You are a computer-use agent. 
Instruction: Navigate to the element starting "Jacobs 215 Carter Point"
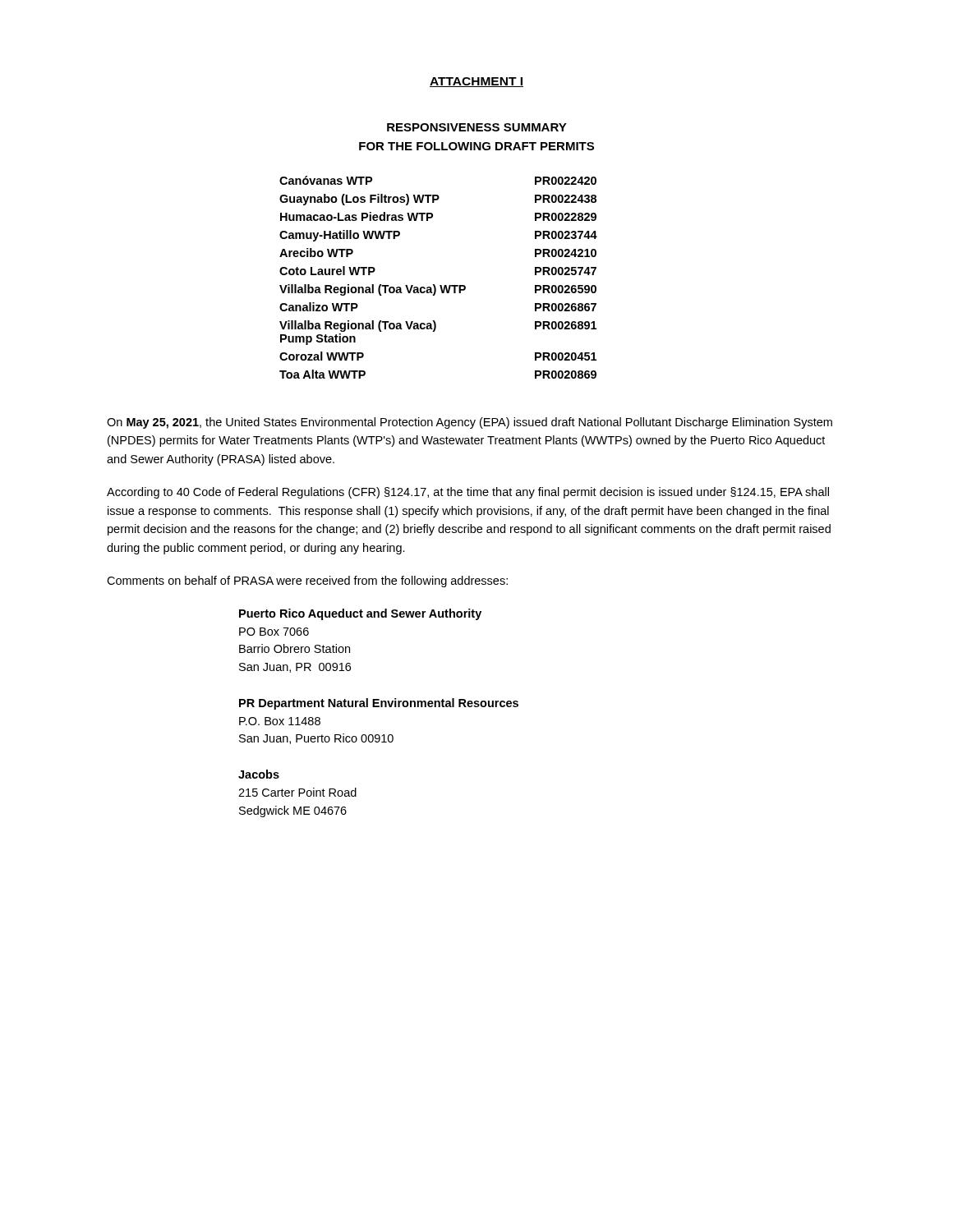pos(259,774)
